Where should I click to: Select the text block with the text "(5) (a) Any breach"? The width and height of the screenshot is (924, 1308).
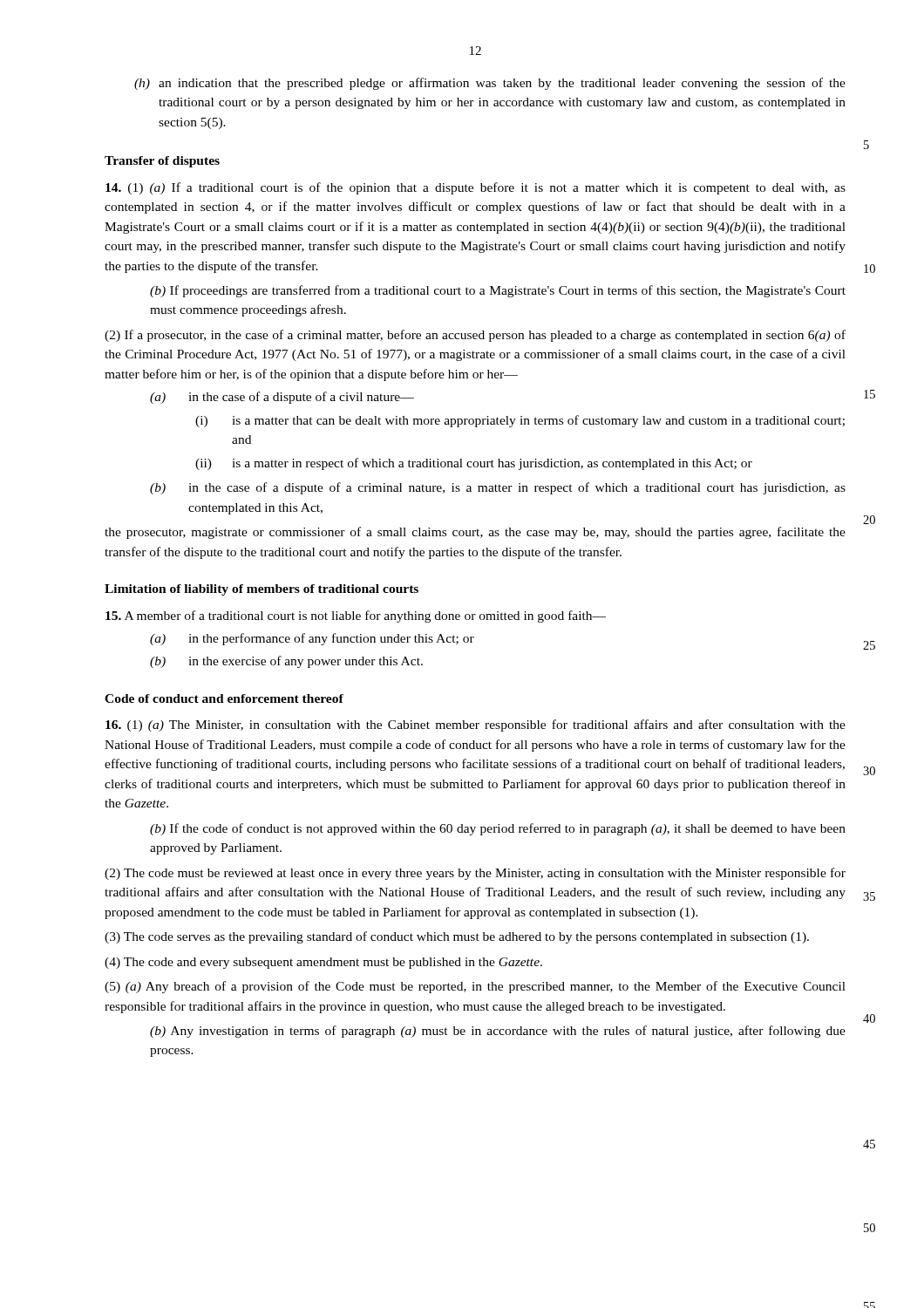pos(475,996)
